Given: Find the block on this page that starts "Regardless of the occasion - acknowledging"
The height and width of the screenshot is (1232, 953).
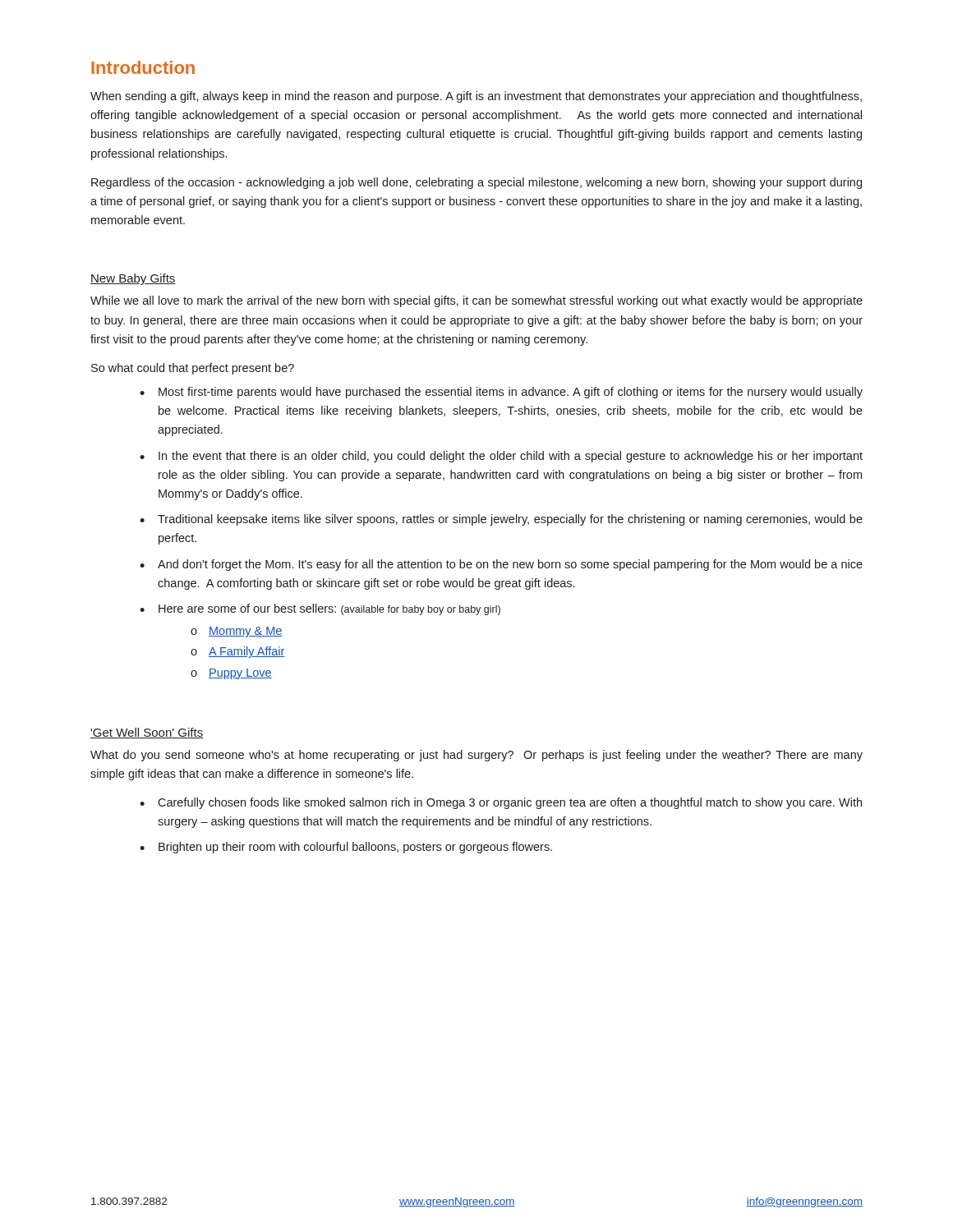Looking at the screenshot, I should pos(476,202).
